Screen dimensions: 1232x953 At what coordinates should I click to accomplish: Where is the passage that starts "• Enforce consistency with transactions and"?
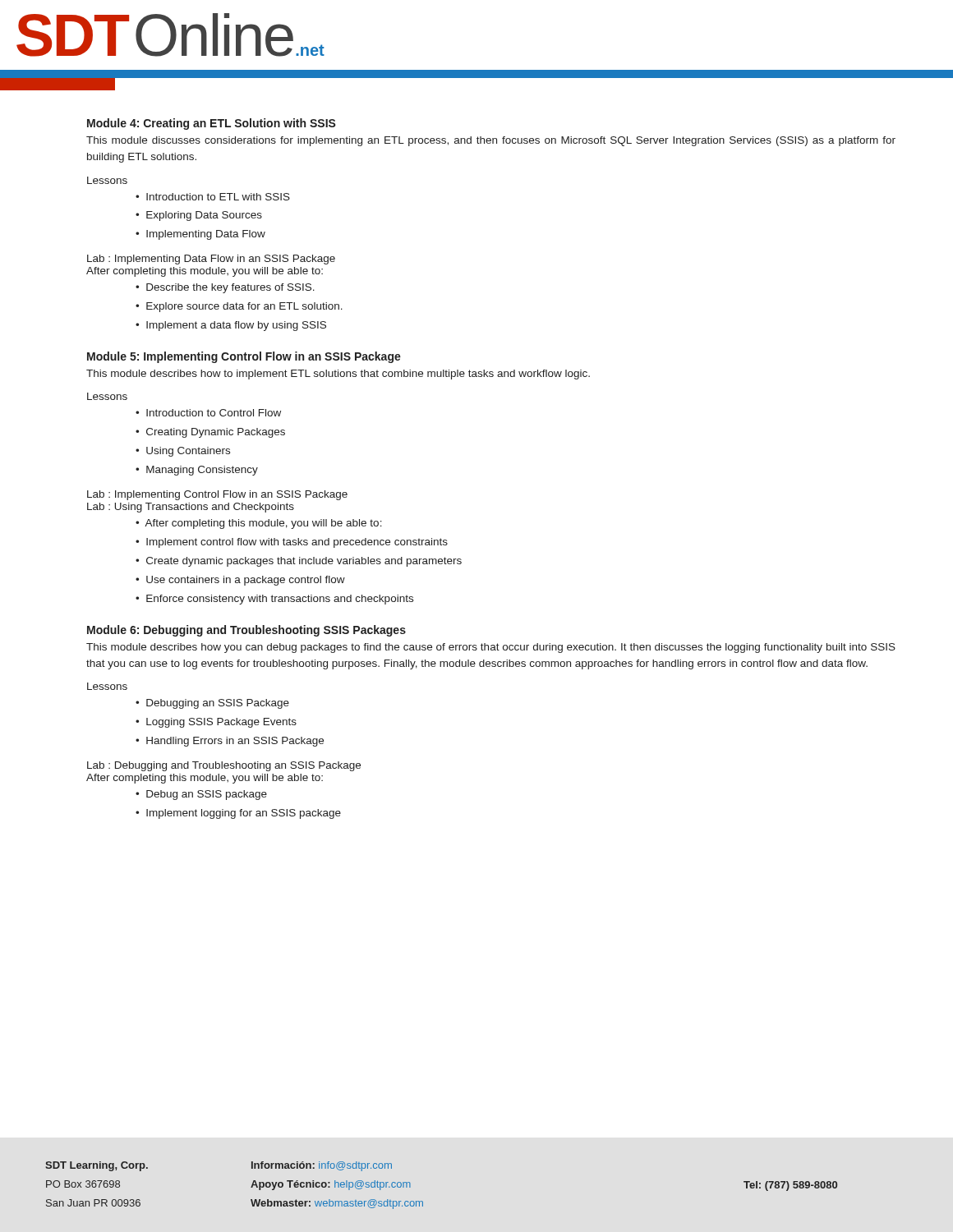[275, 598]
